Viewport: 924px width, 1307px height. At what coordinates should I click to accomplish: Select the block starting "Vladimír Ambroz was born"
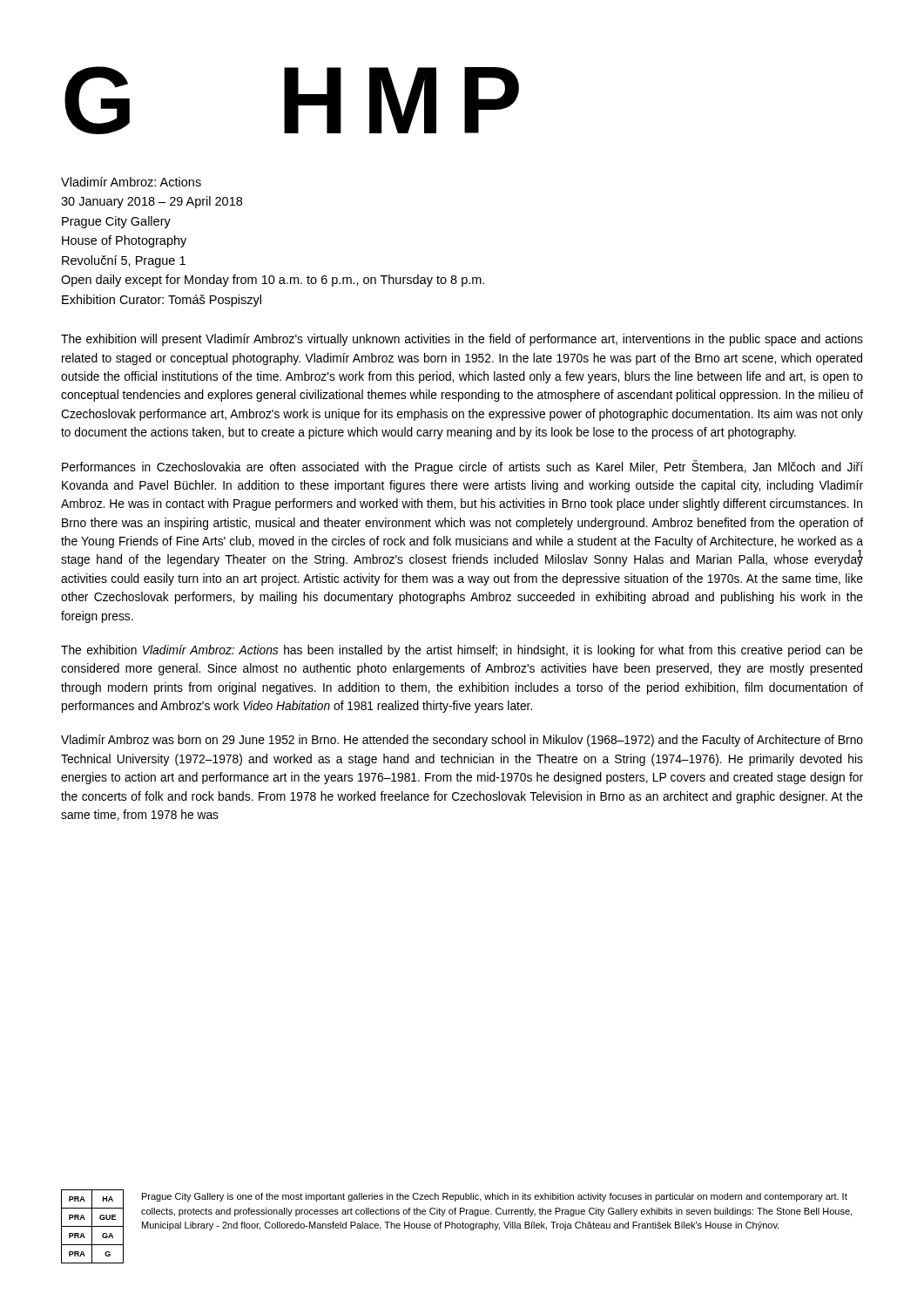pyautogui.click(x=462, y=778)
